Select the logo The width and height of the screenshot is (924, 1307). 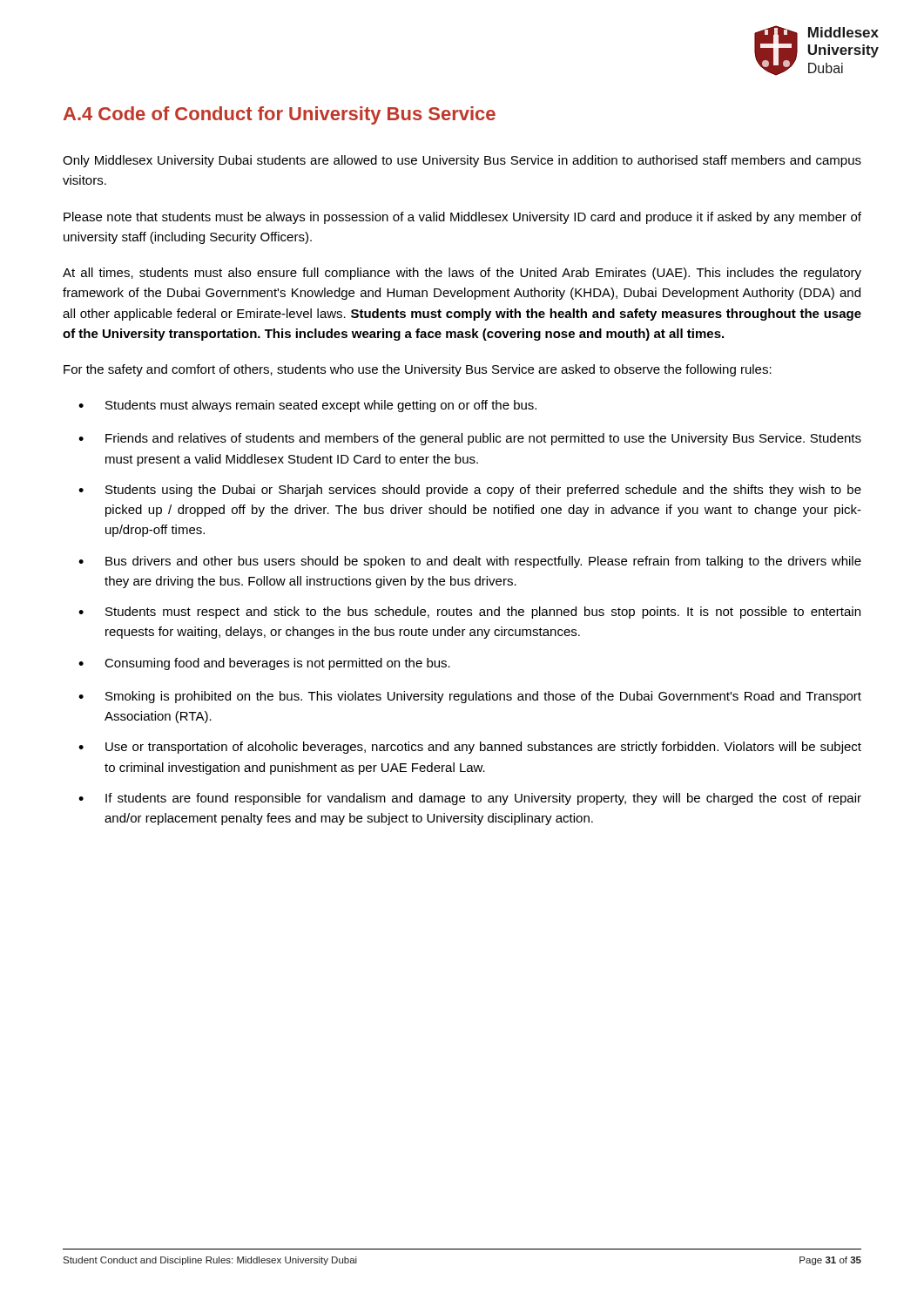point(816,51)
